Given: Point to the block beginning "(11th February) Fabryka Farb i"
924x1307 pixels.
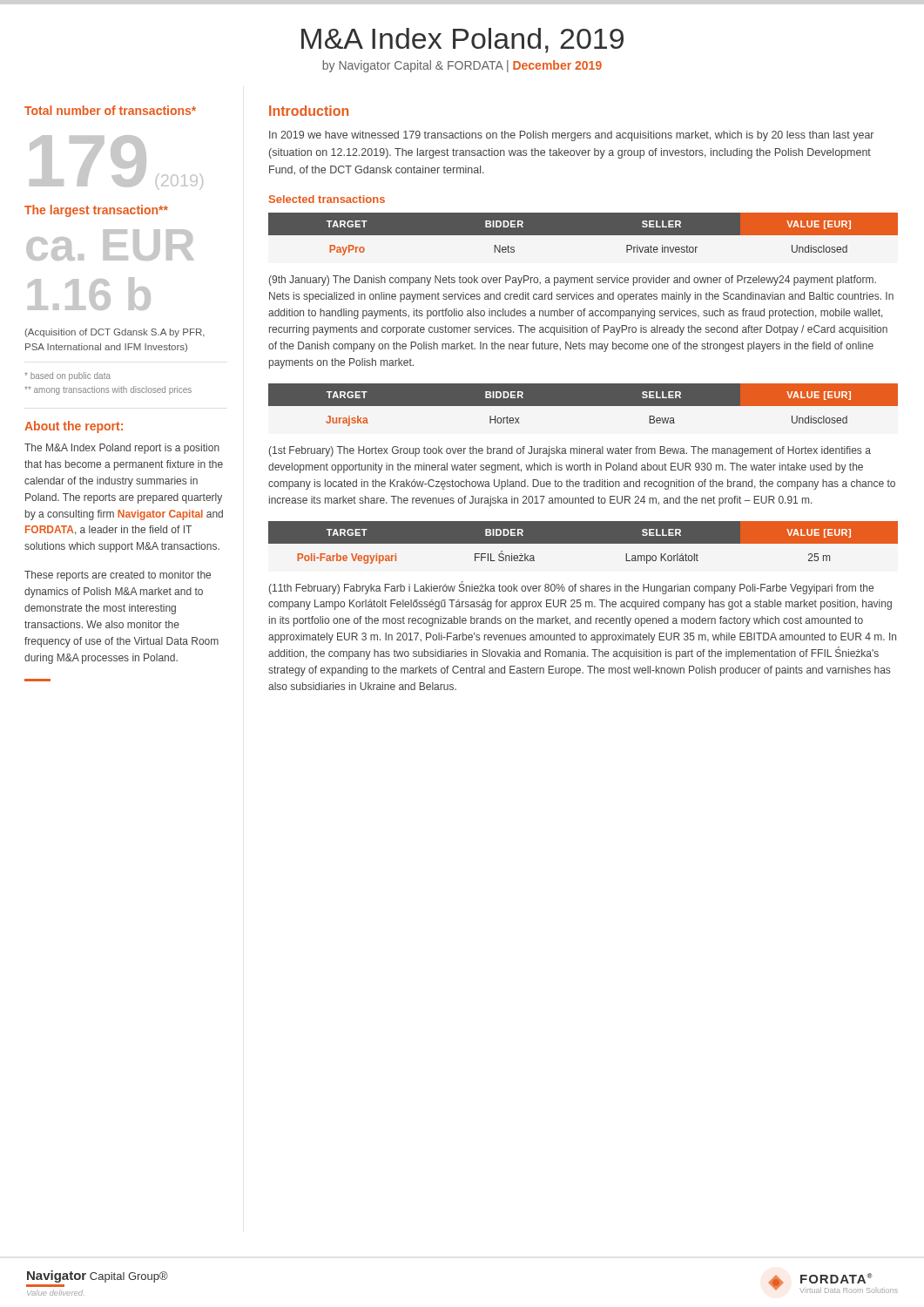Looking at the screenshot, I should coord(583,637).
